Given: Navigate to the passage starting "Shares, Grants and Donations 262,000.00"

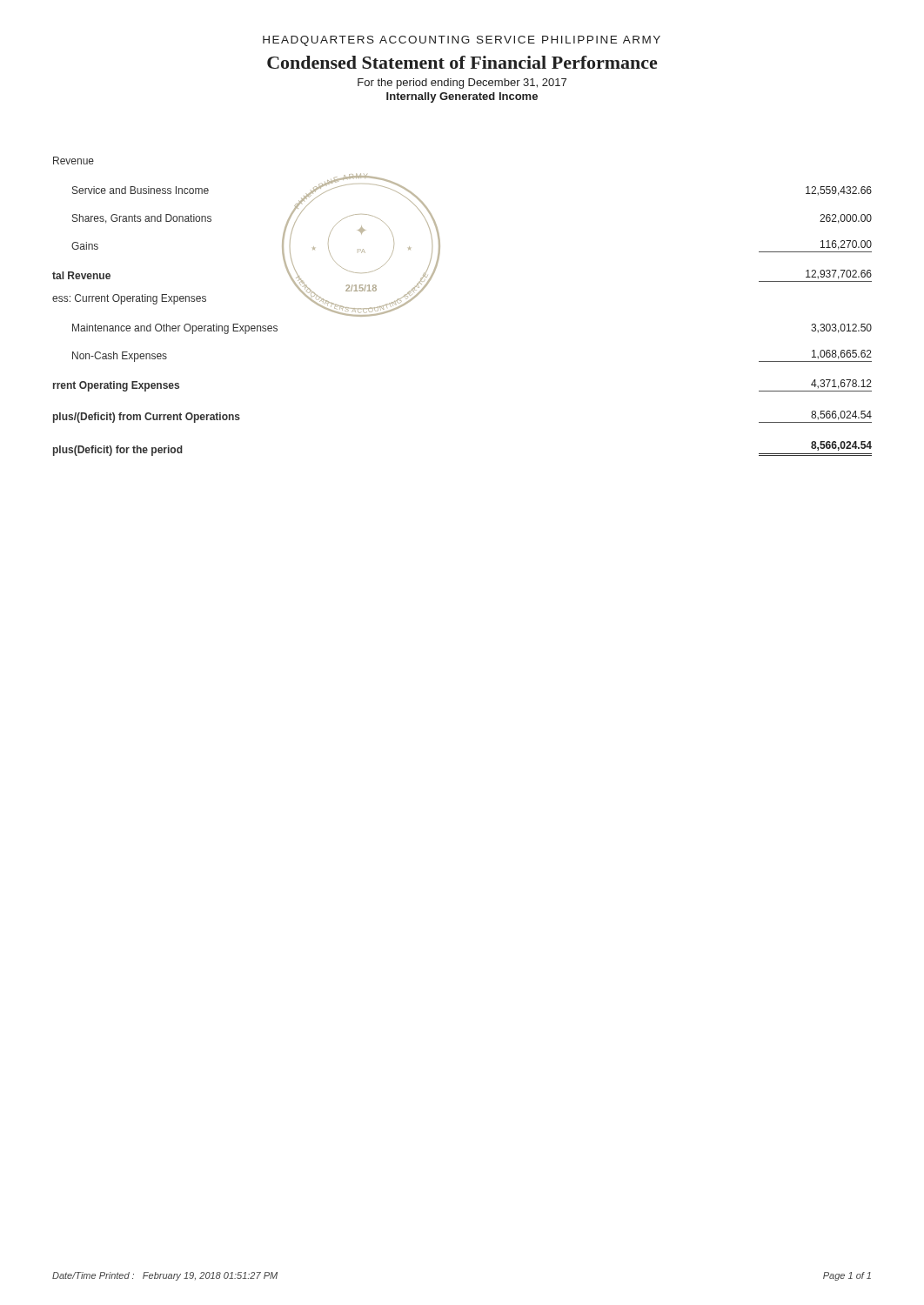Looking at the screenshot, I should [x=149, y=218].
